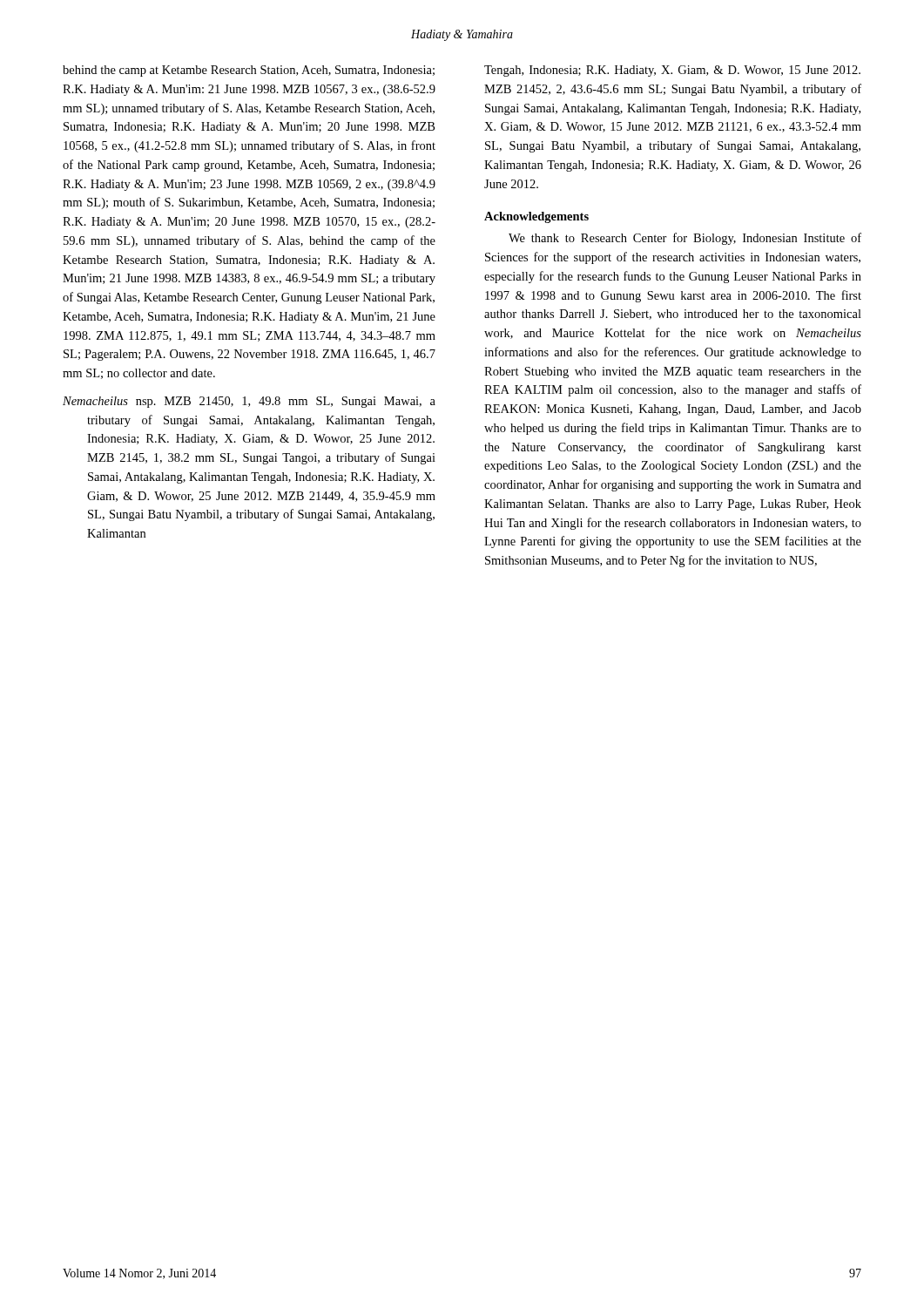The height and width of the screenshot is (1307, 924).
Task: Click on the list item that reads "Nemacheilus nsp. MZB"
Action: coord(249,467)
